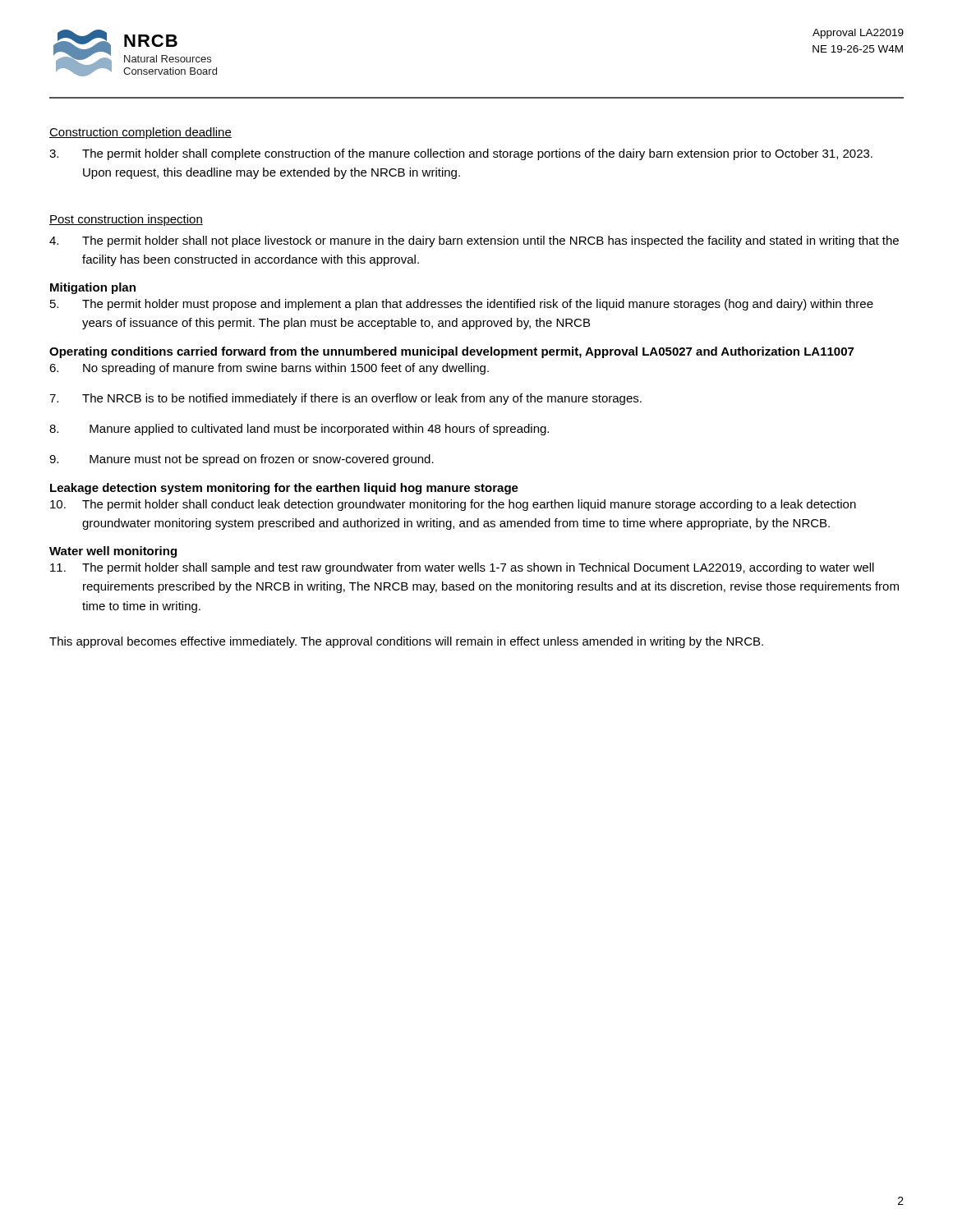
Task: Click on the text block starting "6. No spreading of manure"
Action: coord(476,367)
